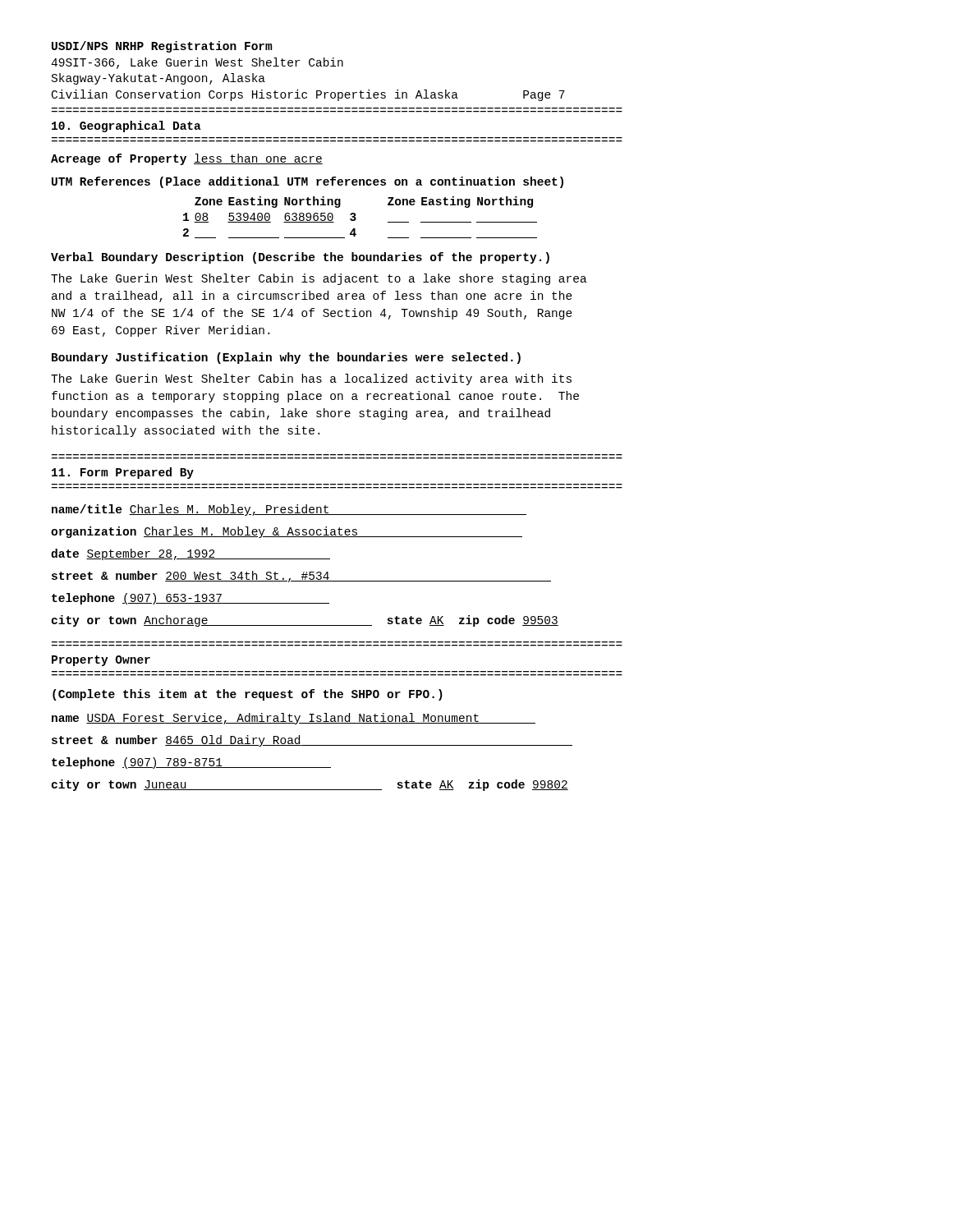
Task: Point to "telephone (907) 789-8751"
Action: click(191, 762)
